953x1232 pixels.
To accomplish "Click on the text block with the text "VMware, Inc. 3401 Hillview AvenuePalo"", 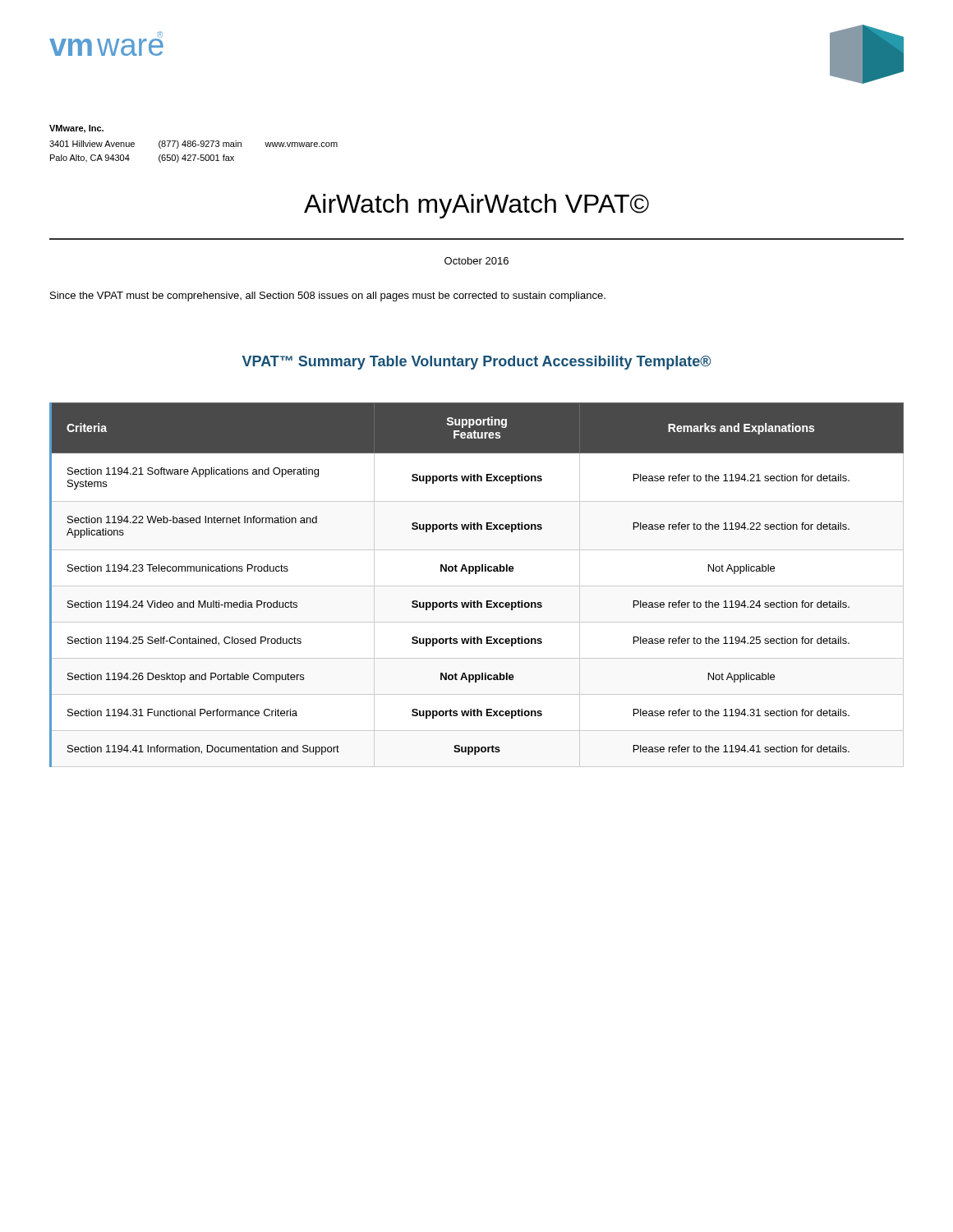I will [x=194, y=144].
